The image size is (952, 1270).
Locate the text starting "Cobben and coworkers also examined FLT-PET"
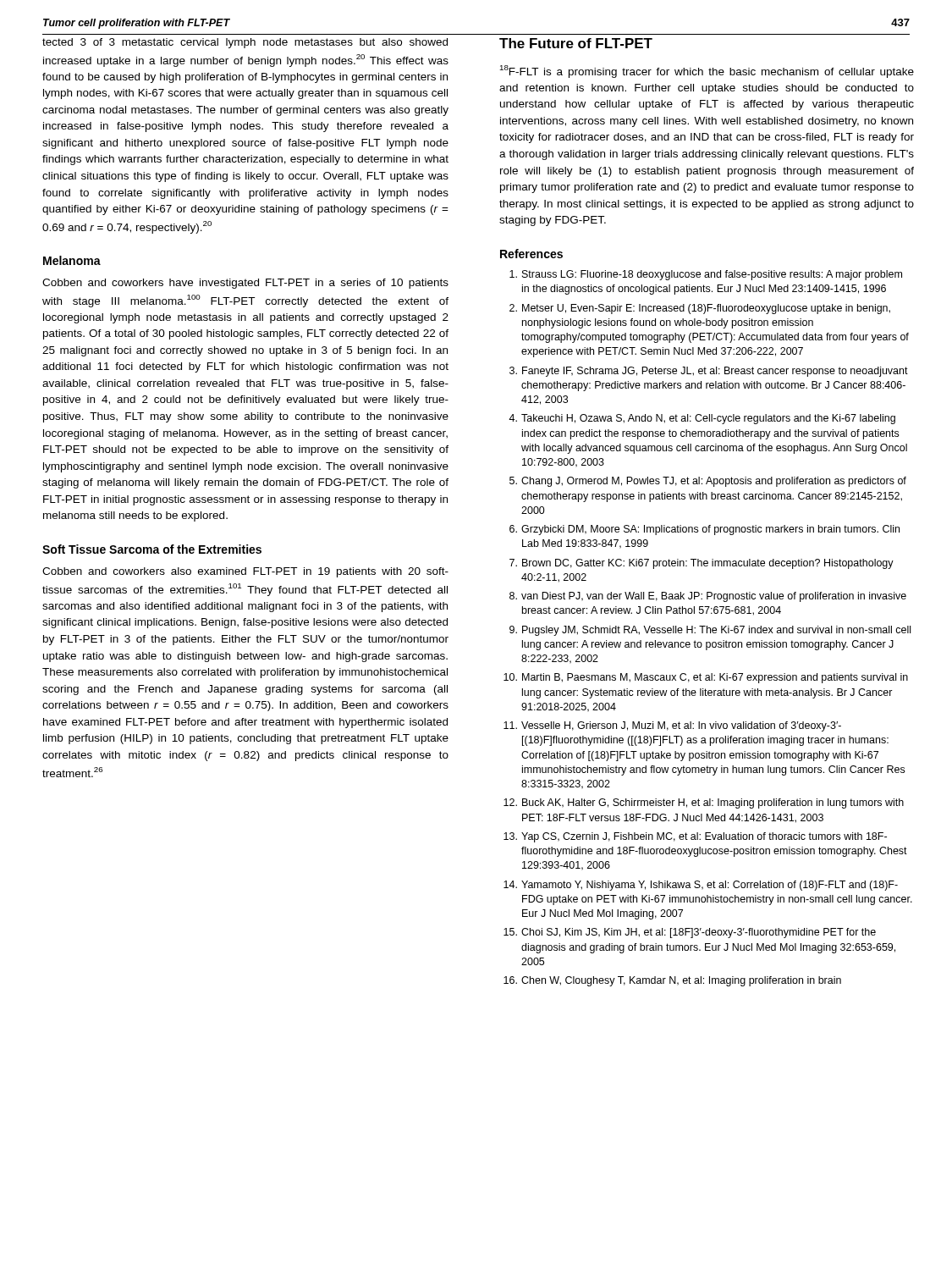[245, 672]
